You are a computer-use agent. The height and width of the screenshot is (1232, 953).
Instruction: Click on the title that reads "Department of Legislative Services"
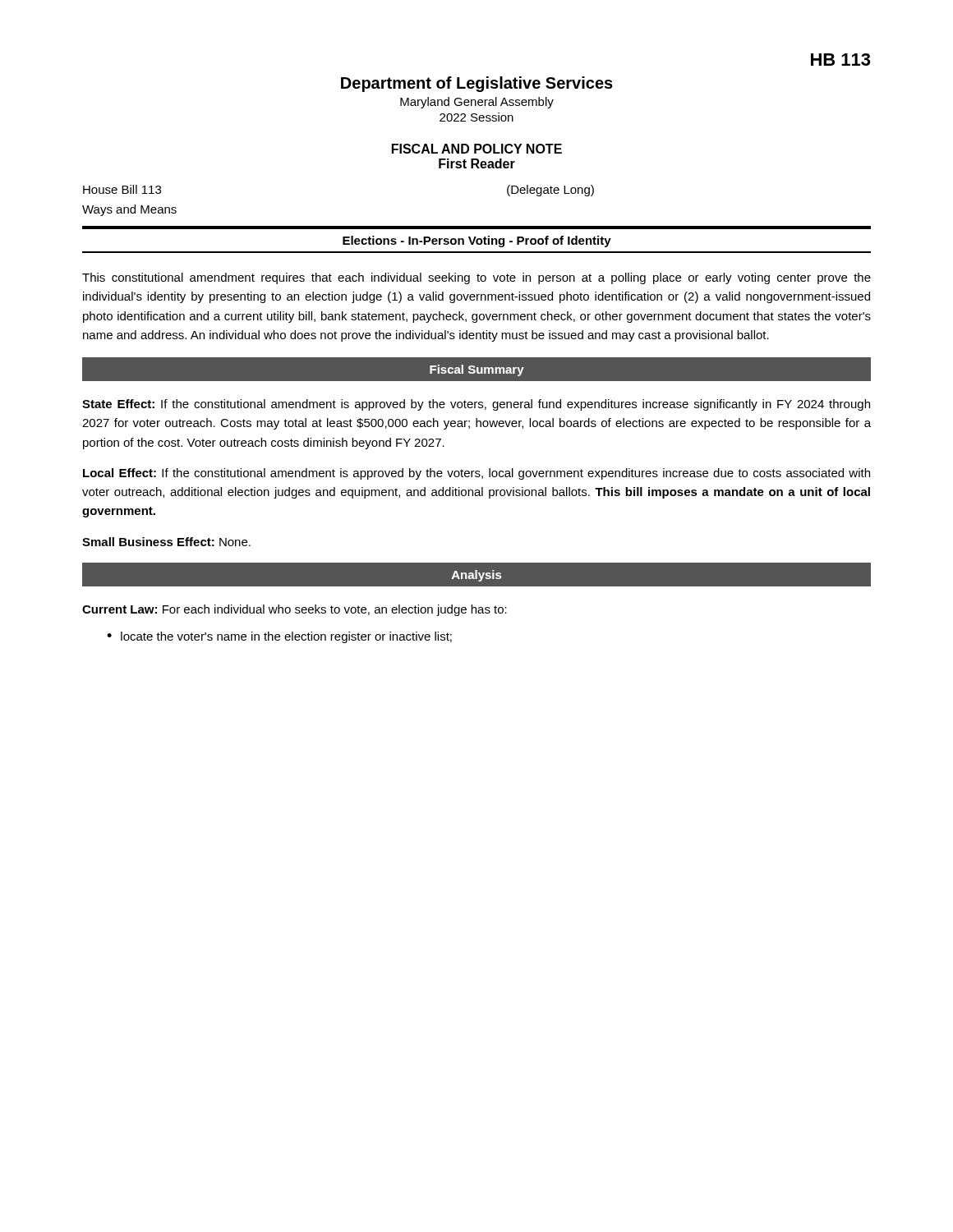476,83
